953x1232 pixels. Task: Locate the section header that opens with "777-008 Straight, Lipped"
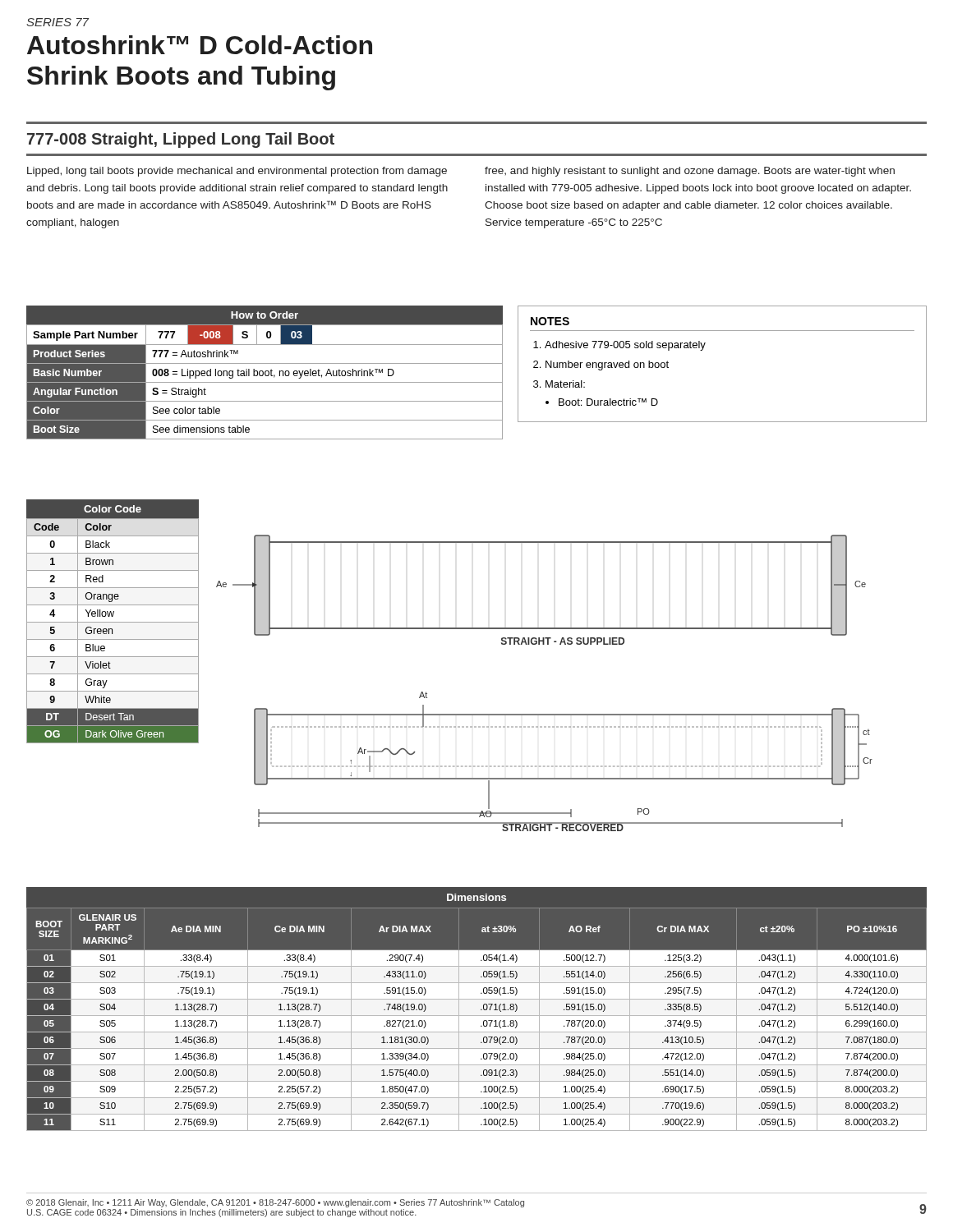click(181, 140)
